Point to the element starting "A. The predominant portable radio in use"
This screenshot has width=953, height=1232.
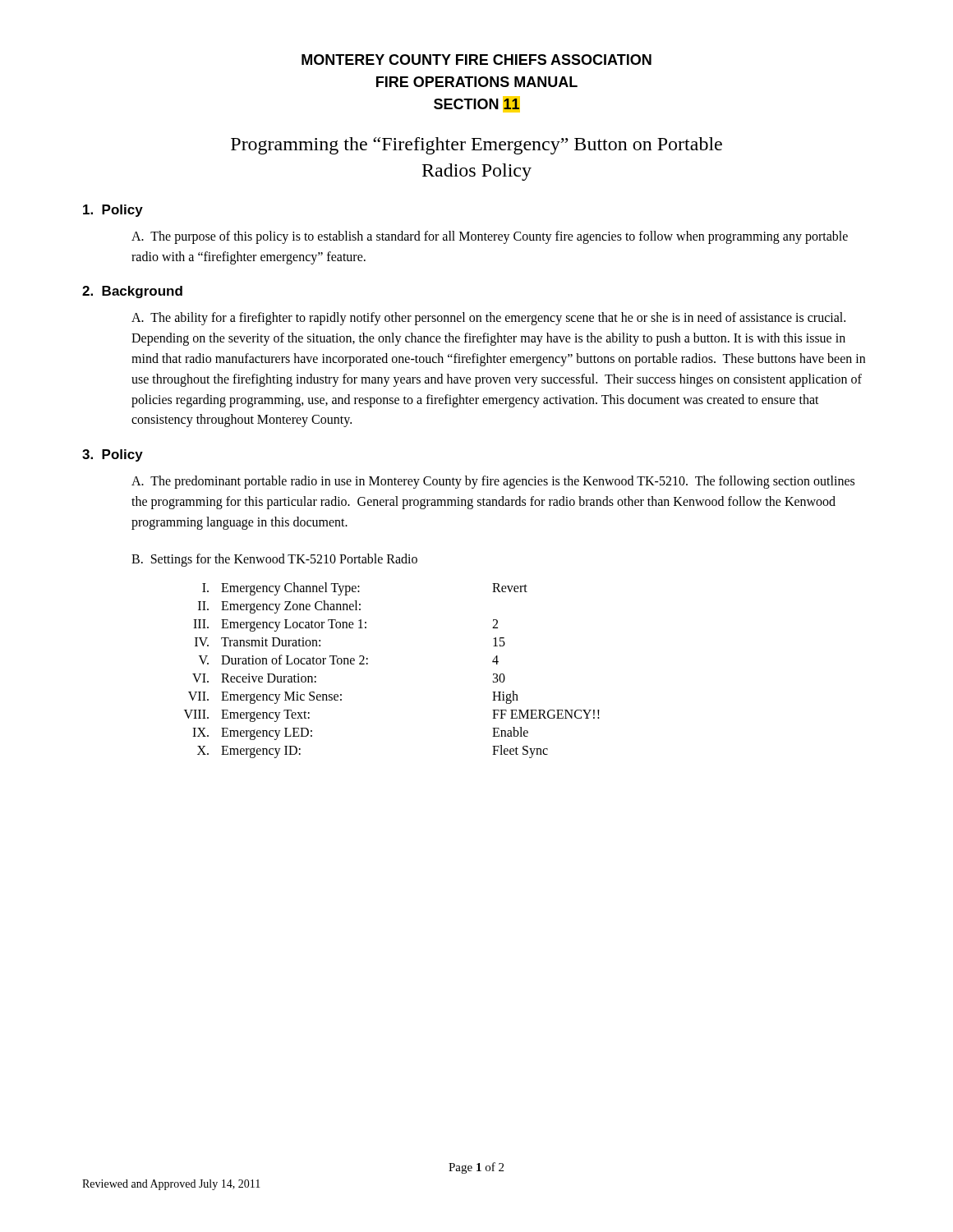[493, 501]
